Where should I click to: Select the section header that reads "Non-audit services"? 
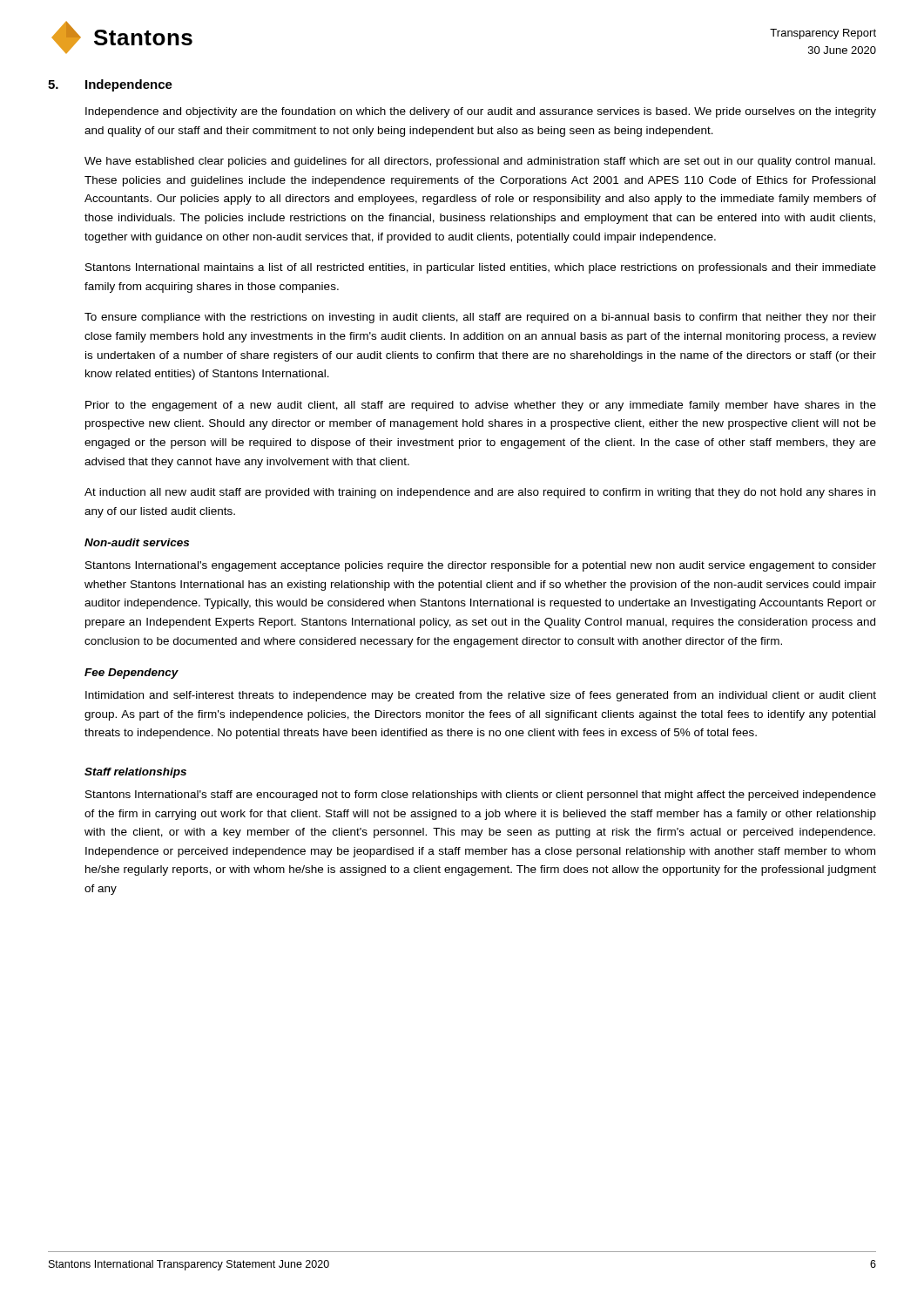tap(137, 543)
